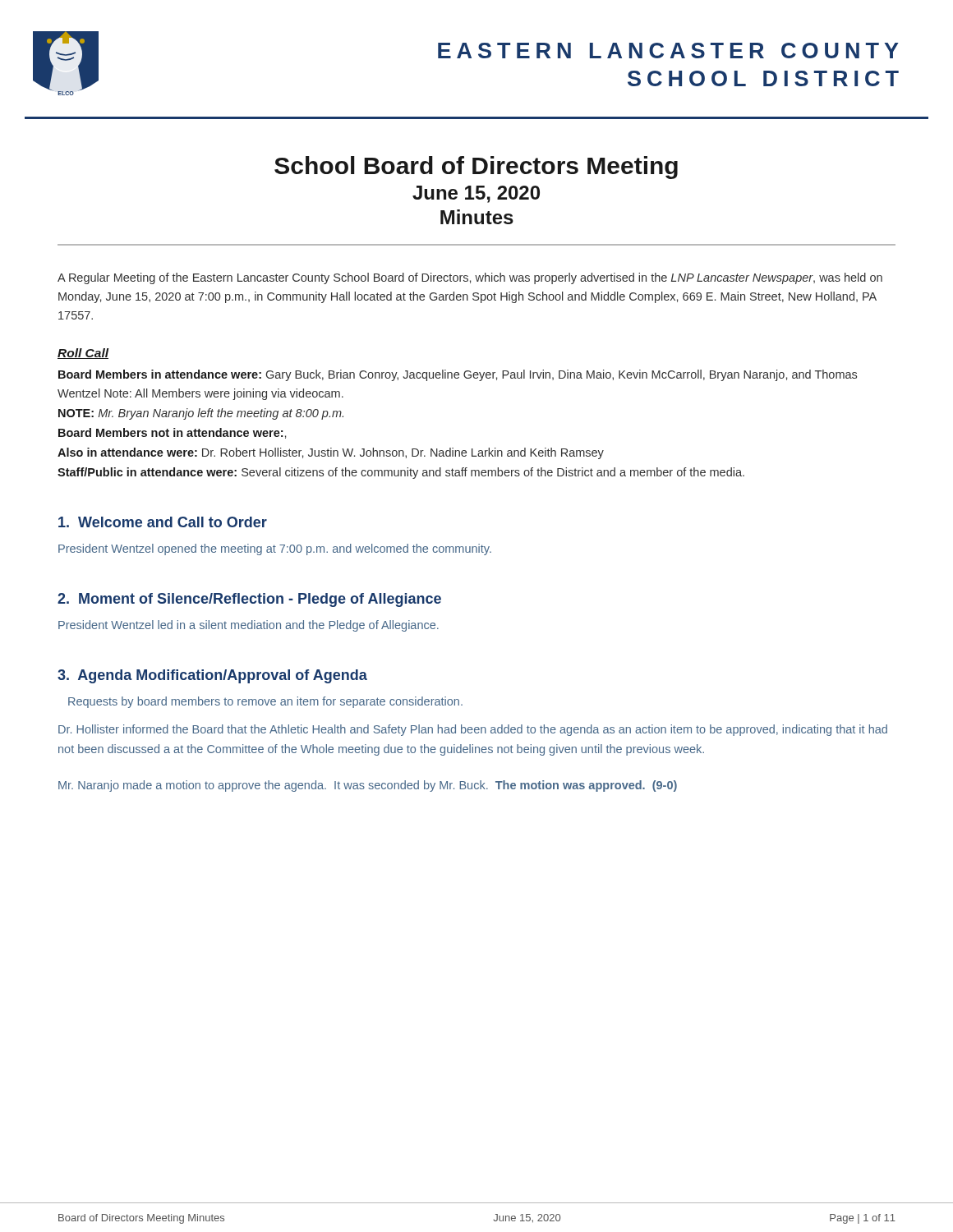Click on the text block starting "2. Moment of Silence/Reflection - Pledge"

[x=249, y=599]
